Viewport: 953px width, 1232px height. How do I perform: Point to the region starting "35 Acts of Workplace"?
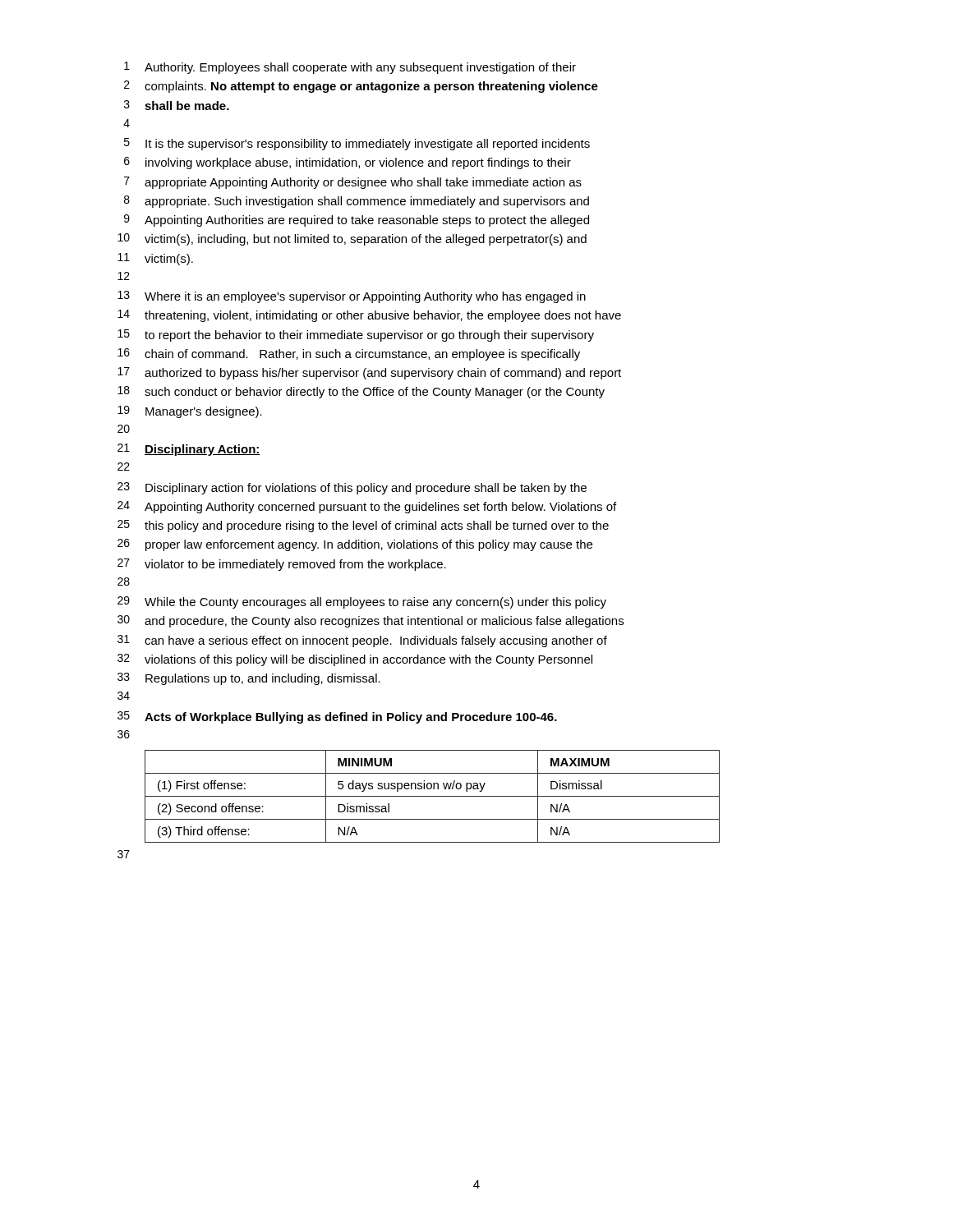476,716
